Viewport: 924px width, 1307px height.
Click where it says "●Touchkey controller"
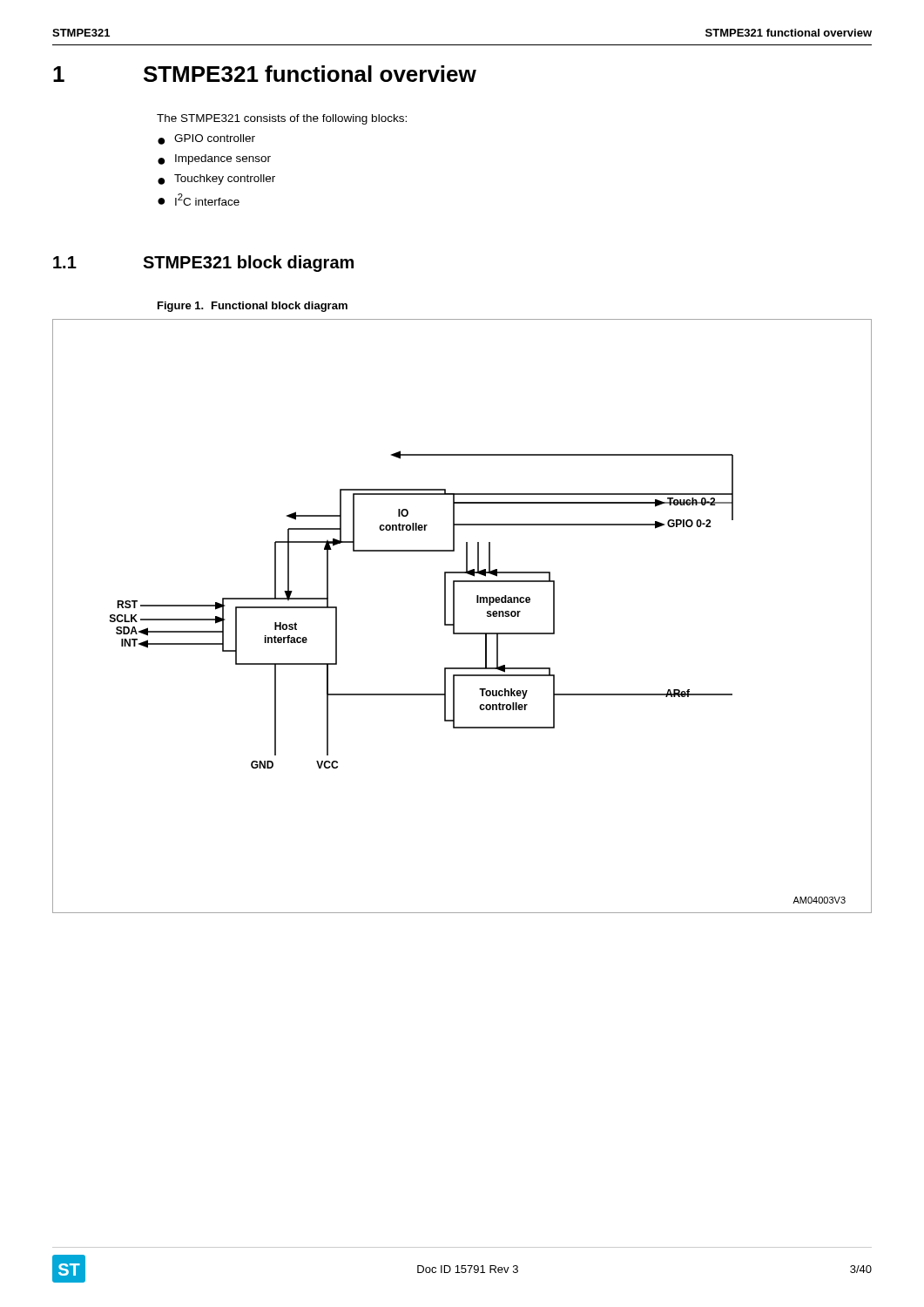[x=216, y=180]
